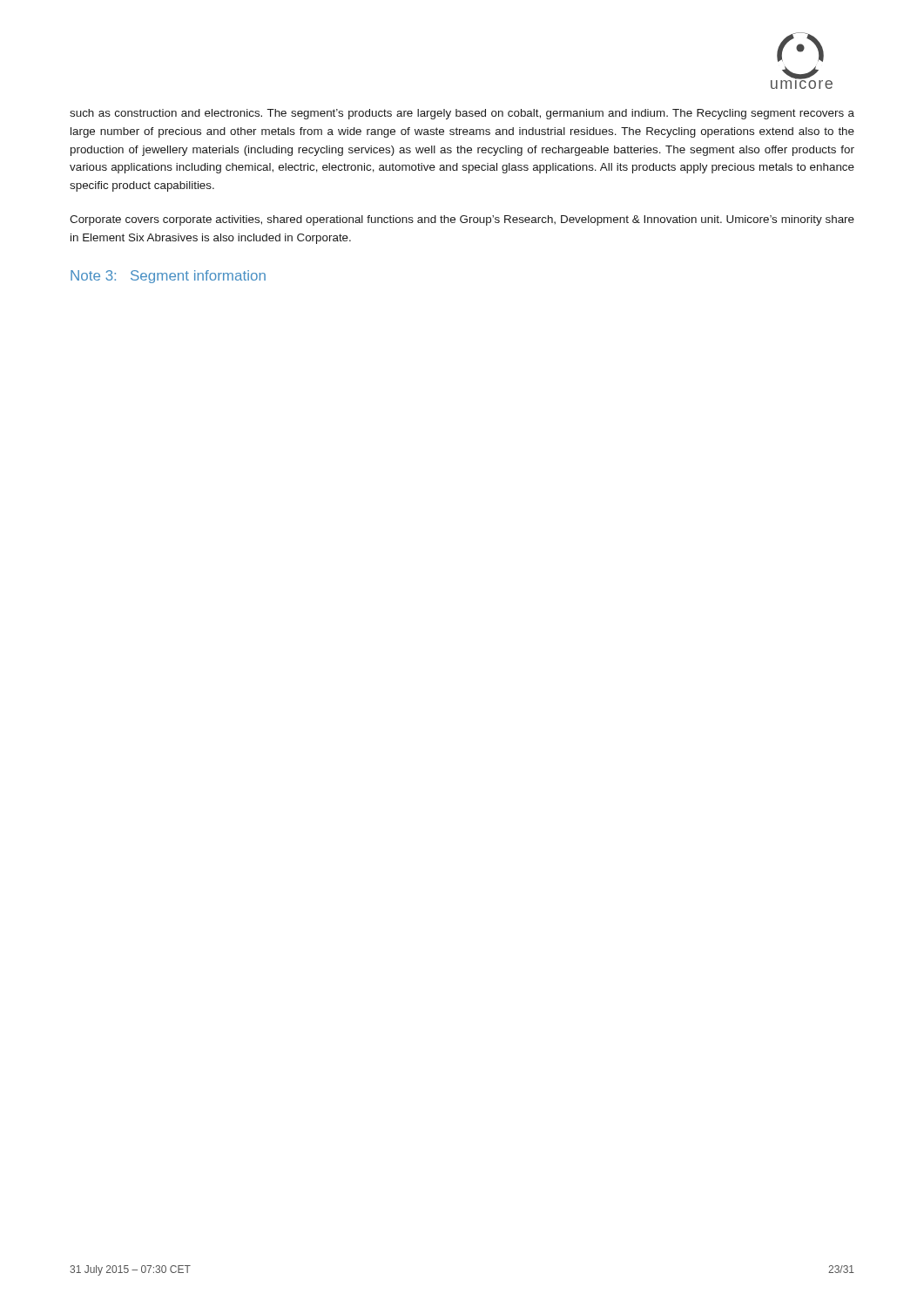Locate the block of text that opens with "such as construction"
This screenshot has height=1307, width=924.
point(462,149)
